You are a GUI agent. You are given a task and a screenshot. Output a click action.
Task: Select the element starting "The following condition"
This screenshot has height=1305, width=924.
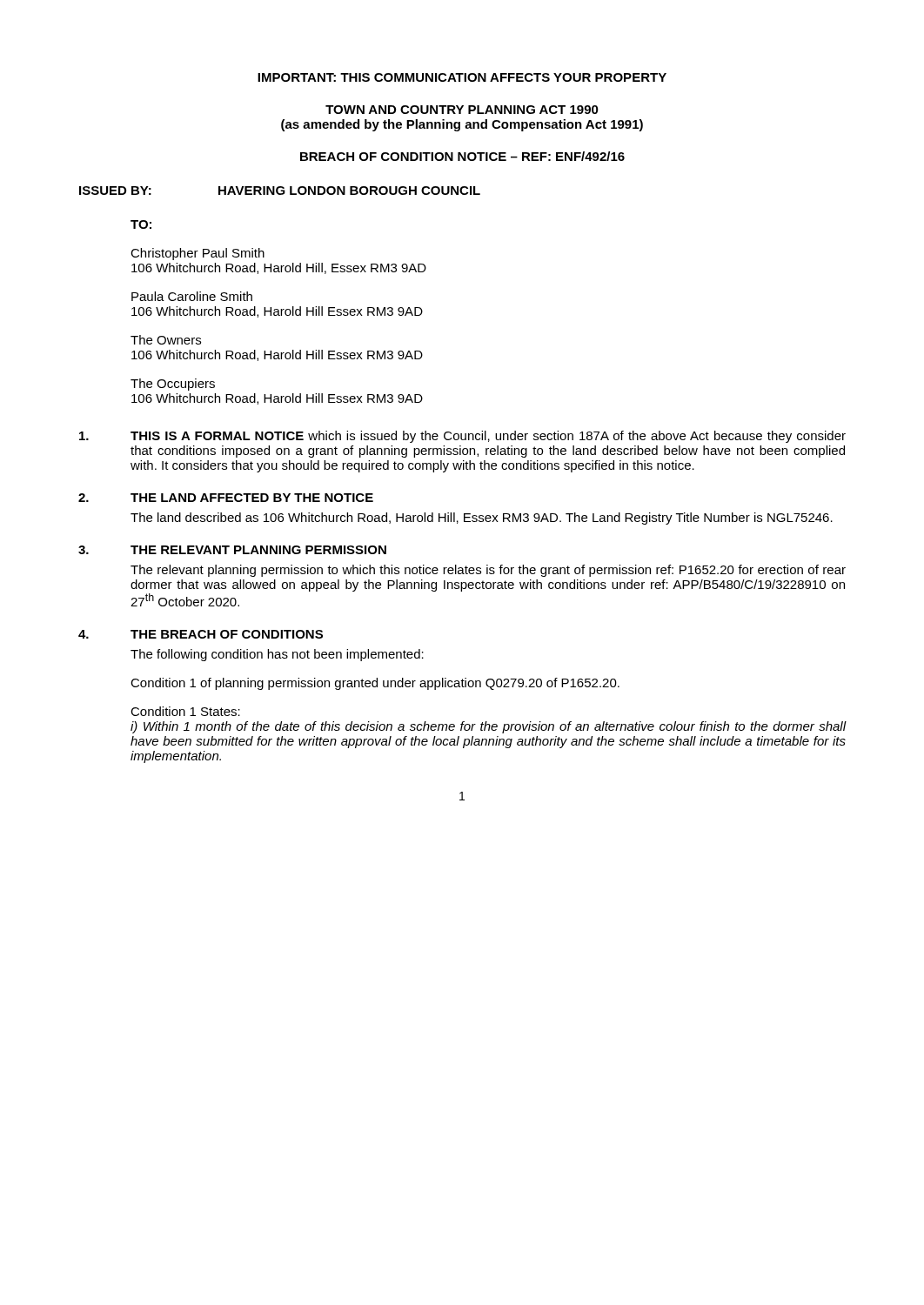(277, 654)
